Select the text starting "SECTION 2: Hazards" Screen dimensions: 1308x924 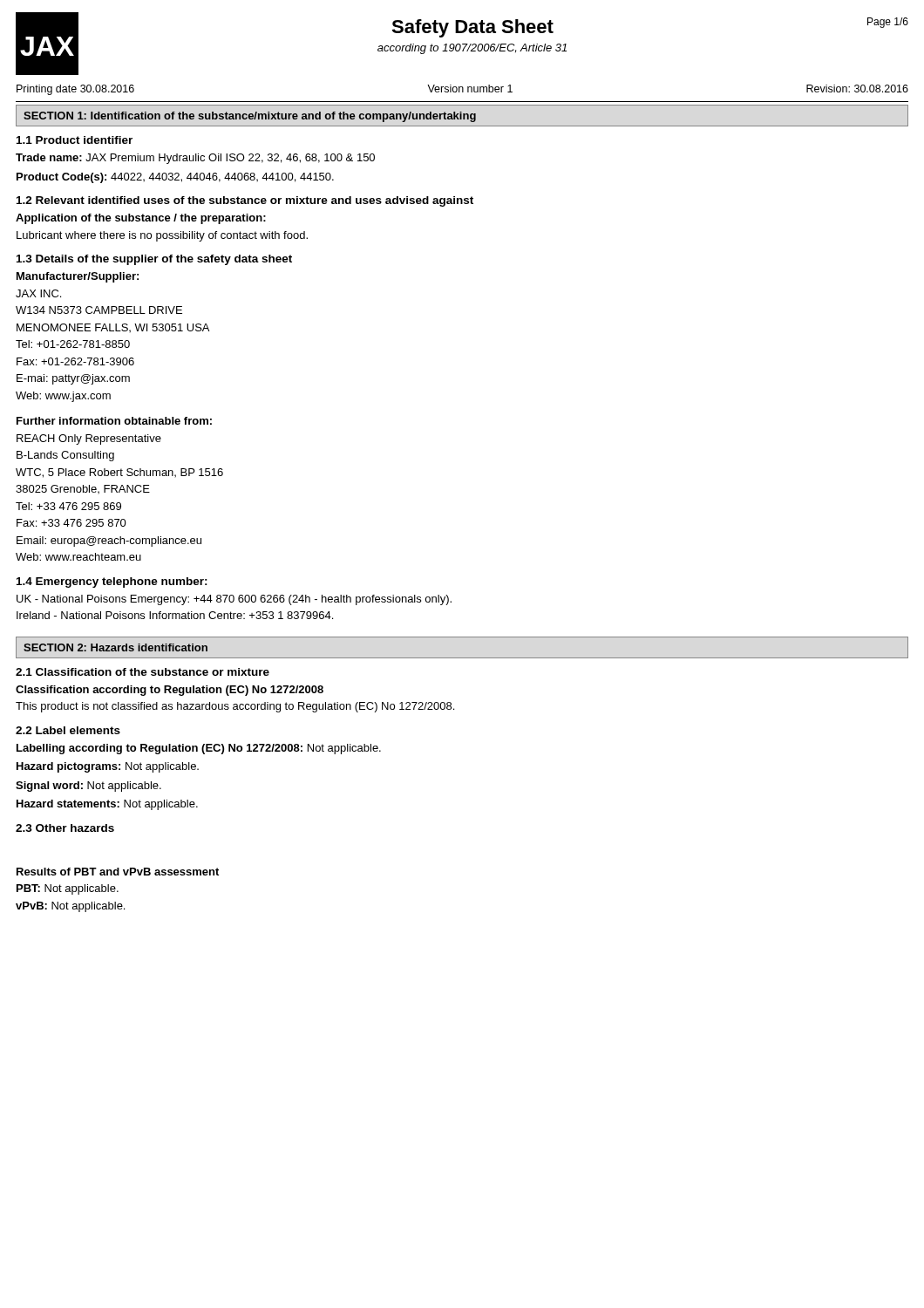coord(116,647)
